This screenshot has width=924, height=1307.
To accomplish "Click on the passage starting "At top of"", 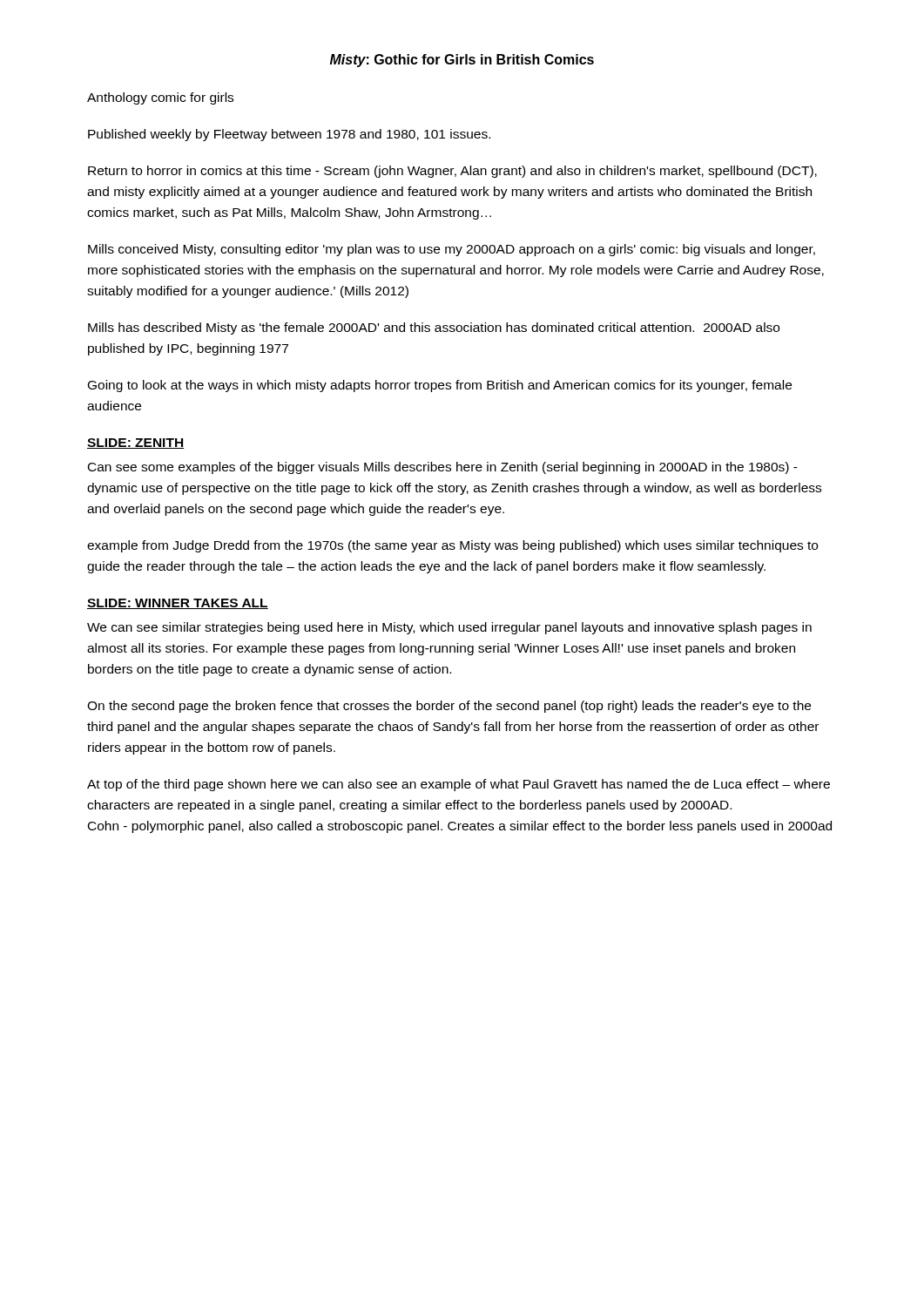I will tap(460, 805).
